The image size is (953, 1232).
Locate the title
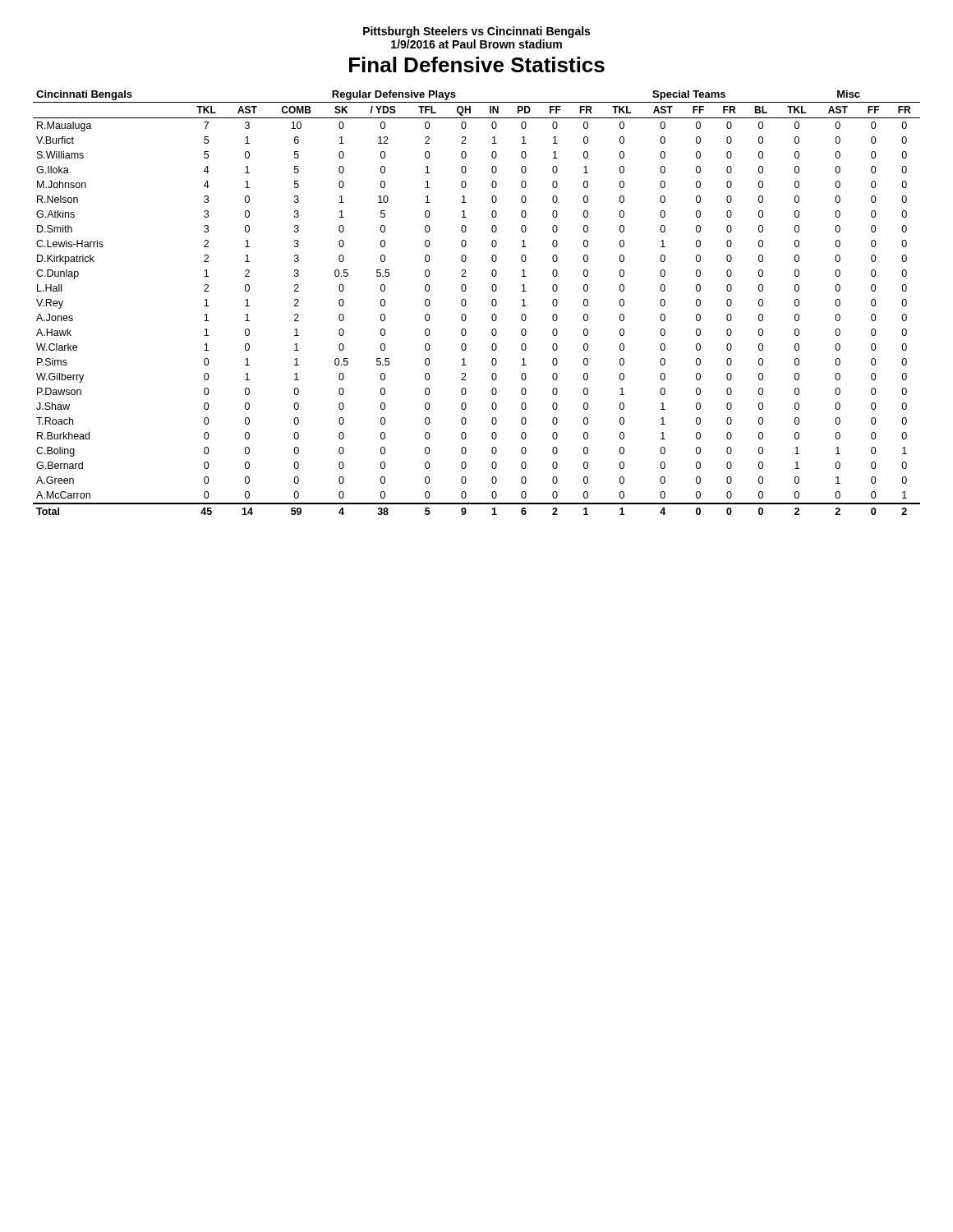pyautogui.click(x=476, y=51)
